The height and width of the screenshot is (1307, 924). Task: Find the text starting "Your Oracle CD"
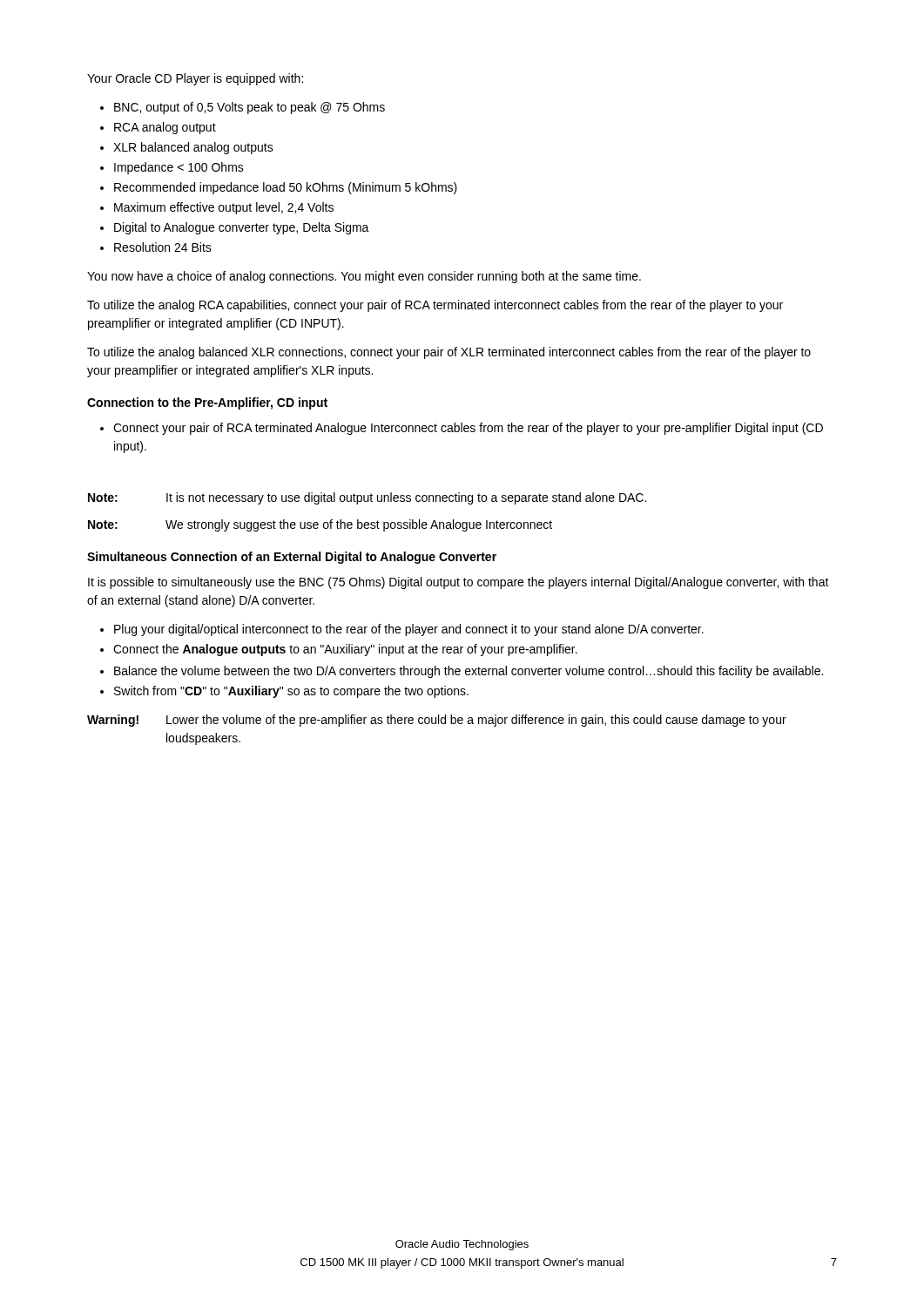pyautogui.click(x=195, y=79)
